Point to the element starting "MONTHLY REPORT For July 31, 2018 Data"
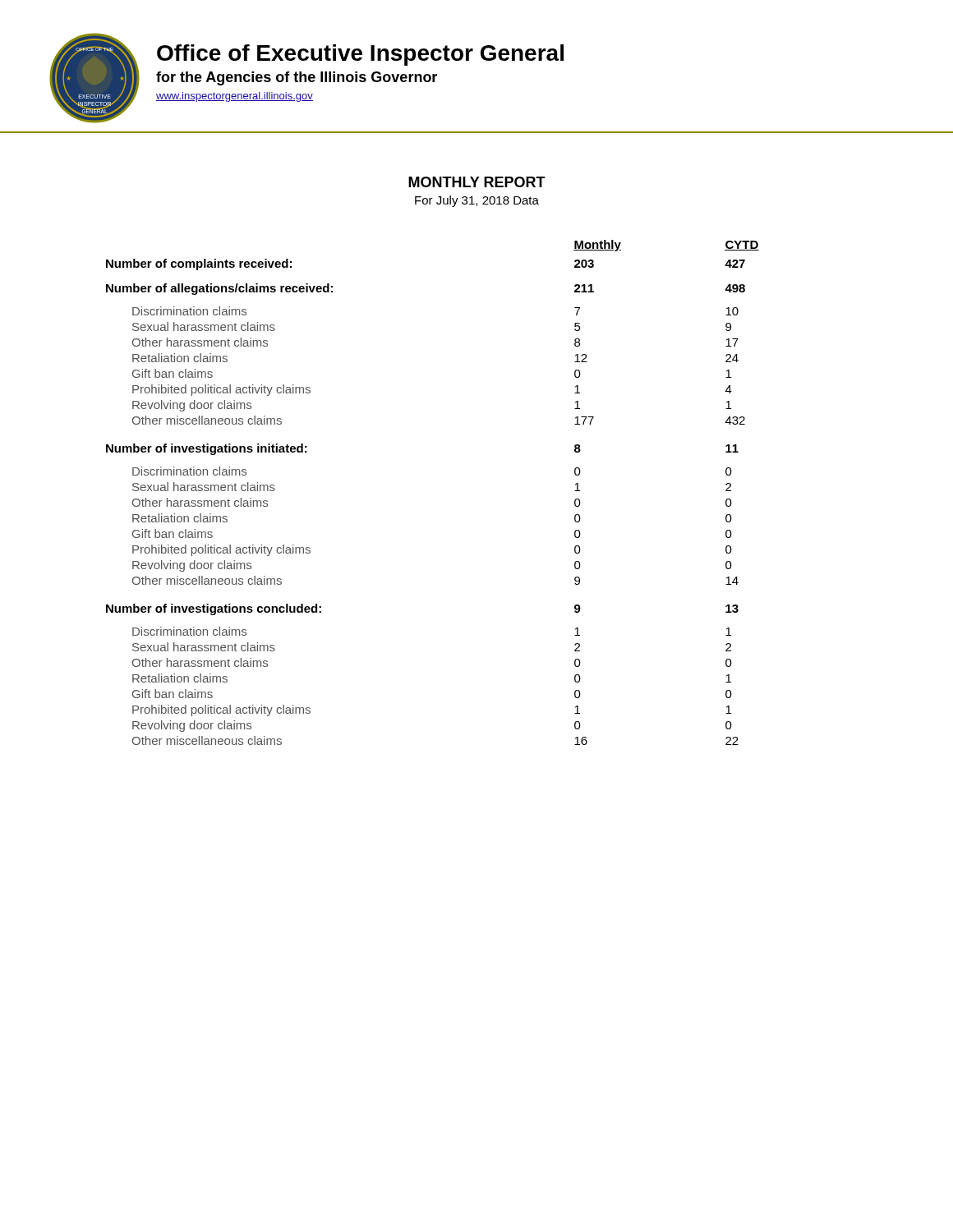This screenshot has height=1232, width=953. point(476,191)
